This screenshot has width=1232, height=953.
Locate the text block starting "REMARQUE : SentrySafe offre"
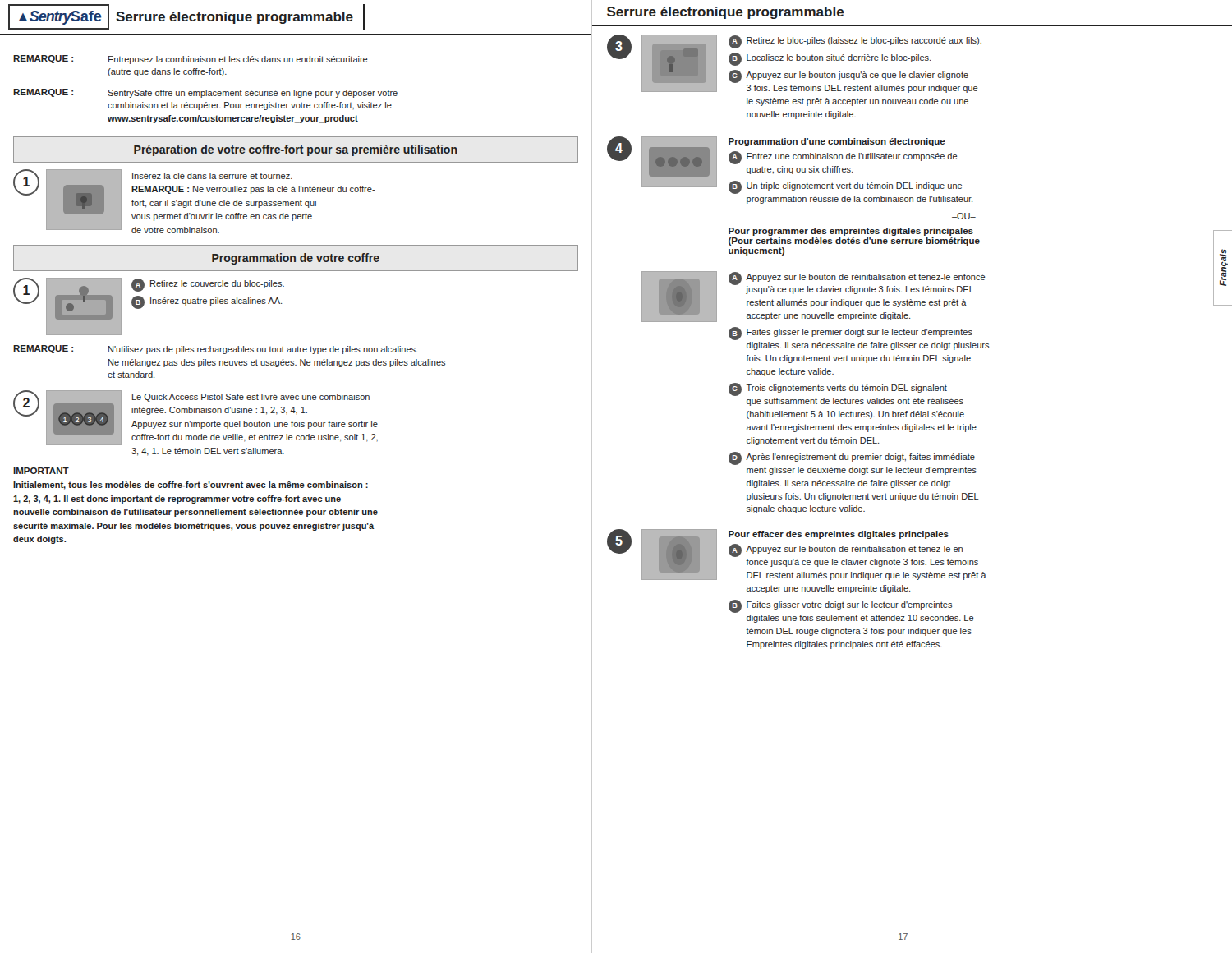click(205, 106)
